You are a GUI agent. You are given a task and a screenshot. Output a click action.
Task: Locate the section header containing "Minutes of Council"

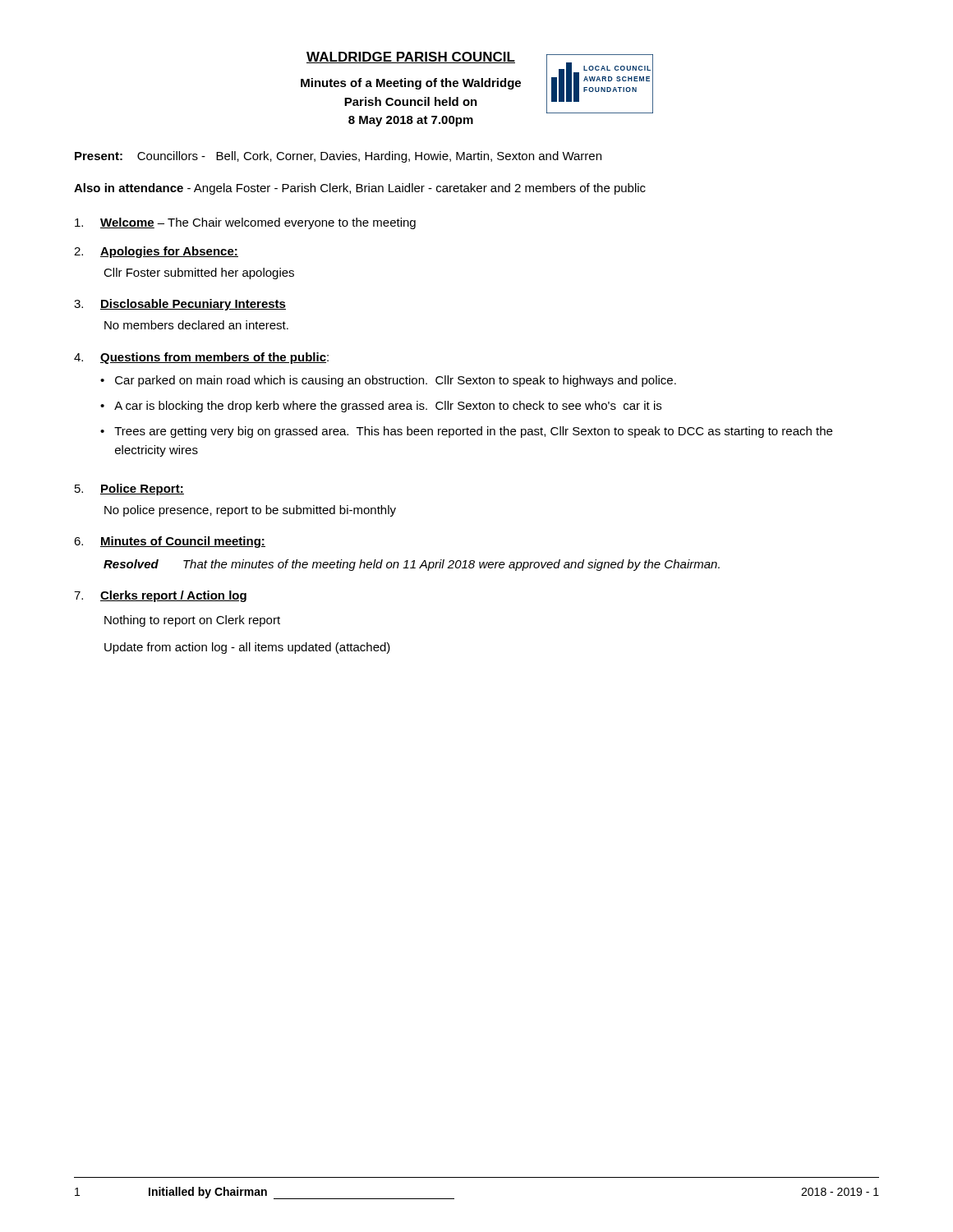pos(183,541)
